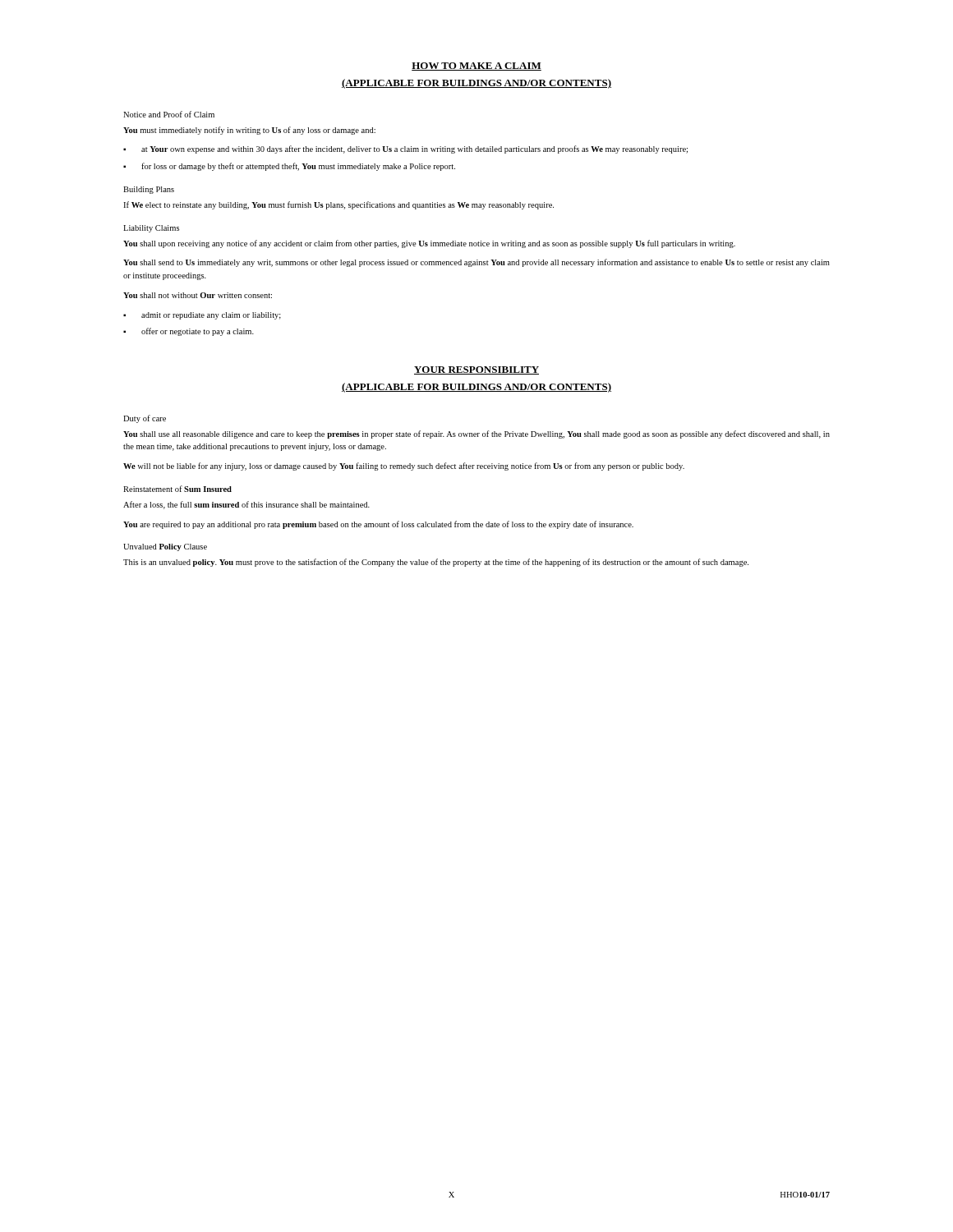Select the element starting "▪ for loss or damage by theft or"
The image size is (953, 1232).
[x=289, y=167]
